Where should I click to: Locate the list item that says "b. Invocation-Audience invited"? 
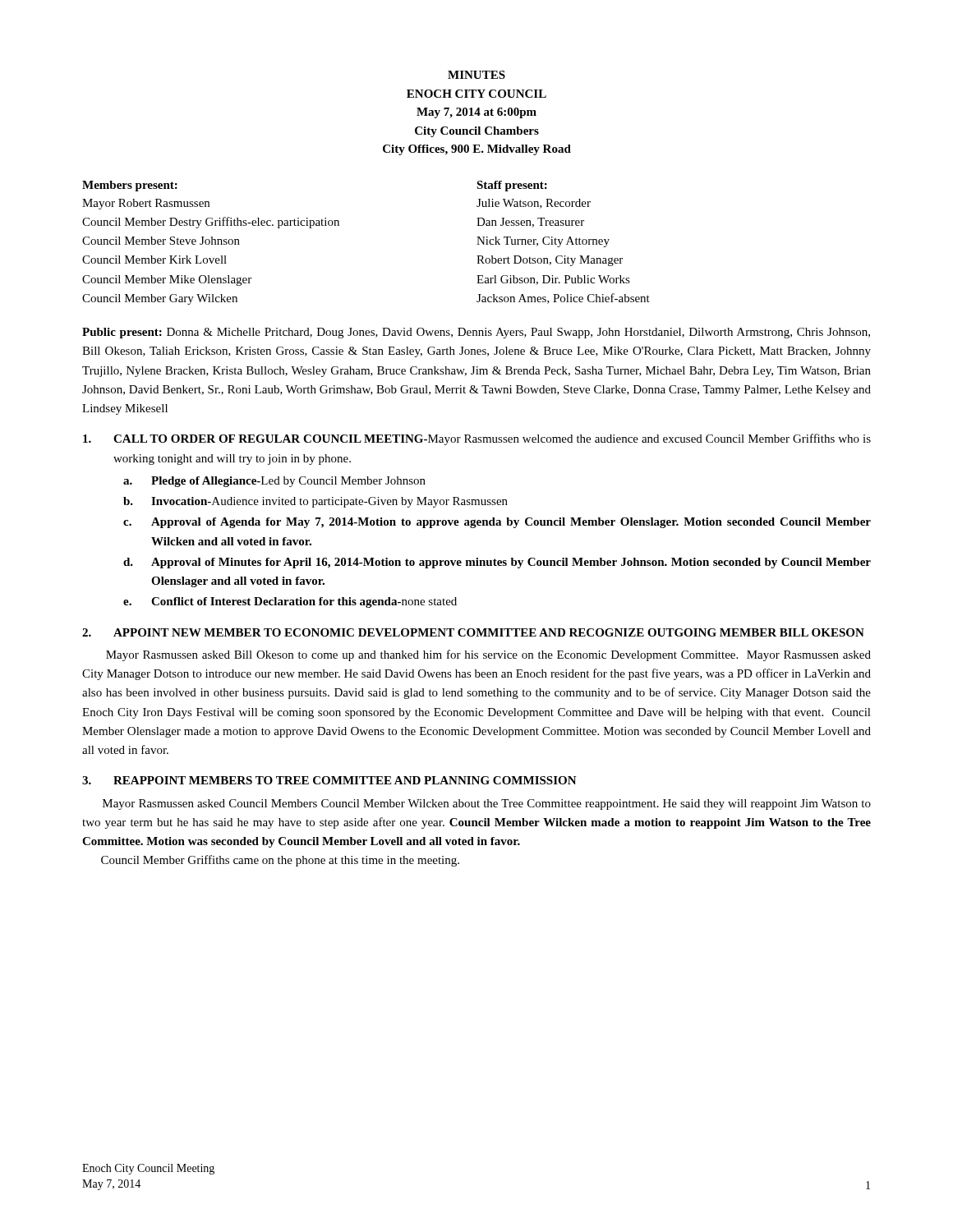pos(476,501)
